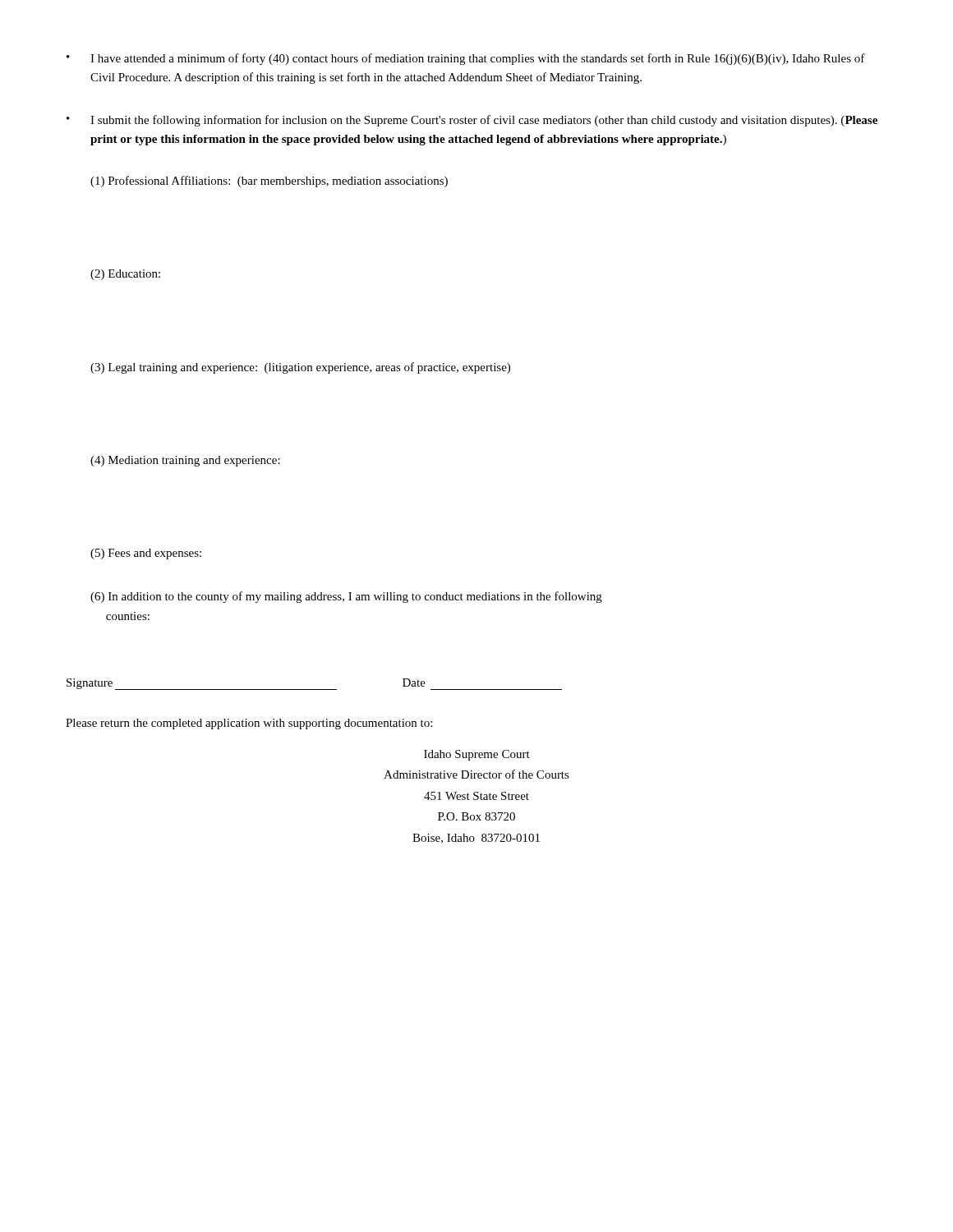953x1232 pixels.
Task: Select the text block that says "(3) Legal training and"
Action: [x=301, y=367]
